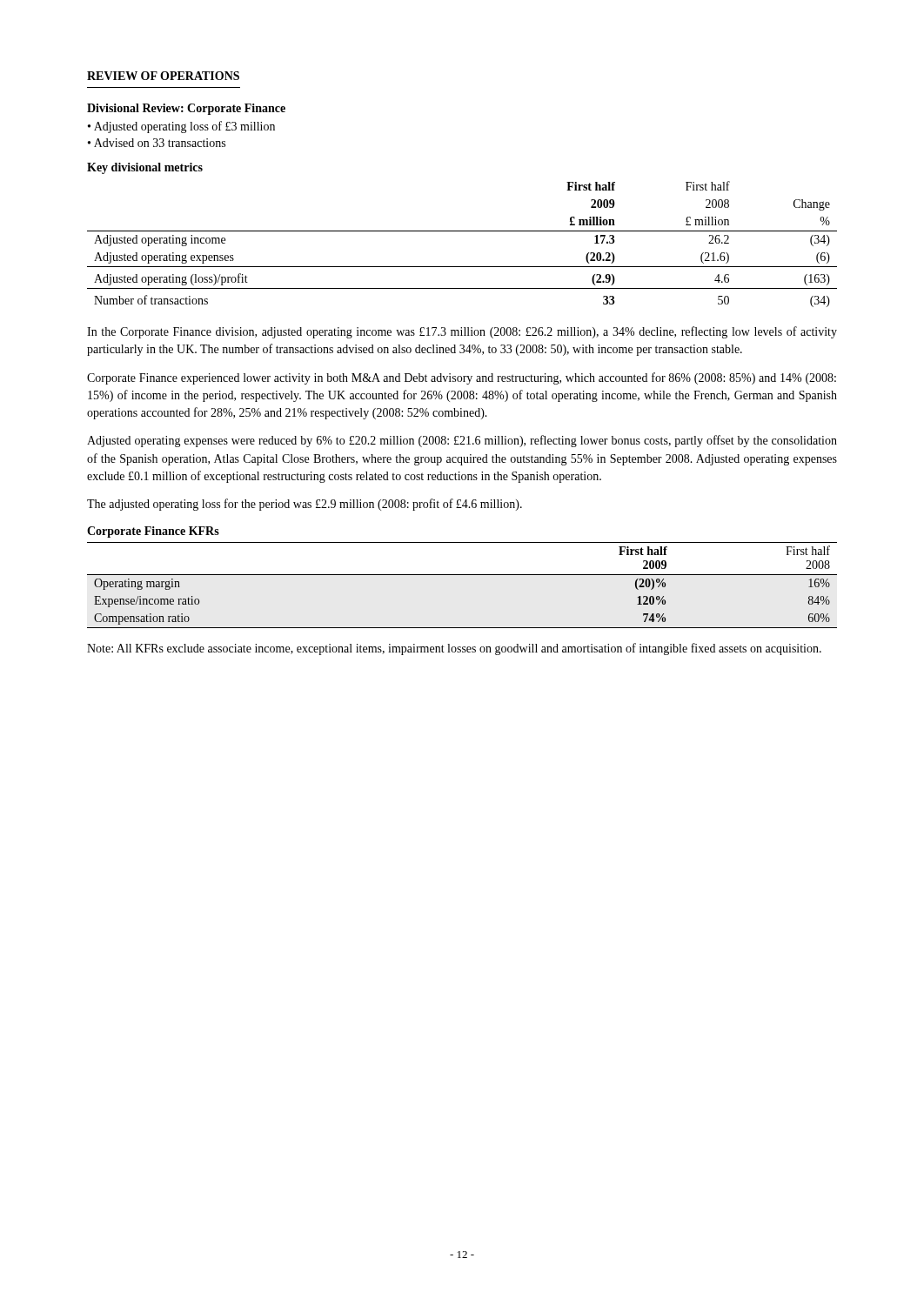Viewport: 924px width, 1305px height.
Task: Find the passage starting "REVIEW OF OPERATIONS"
Action: (163, 76)
